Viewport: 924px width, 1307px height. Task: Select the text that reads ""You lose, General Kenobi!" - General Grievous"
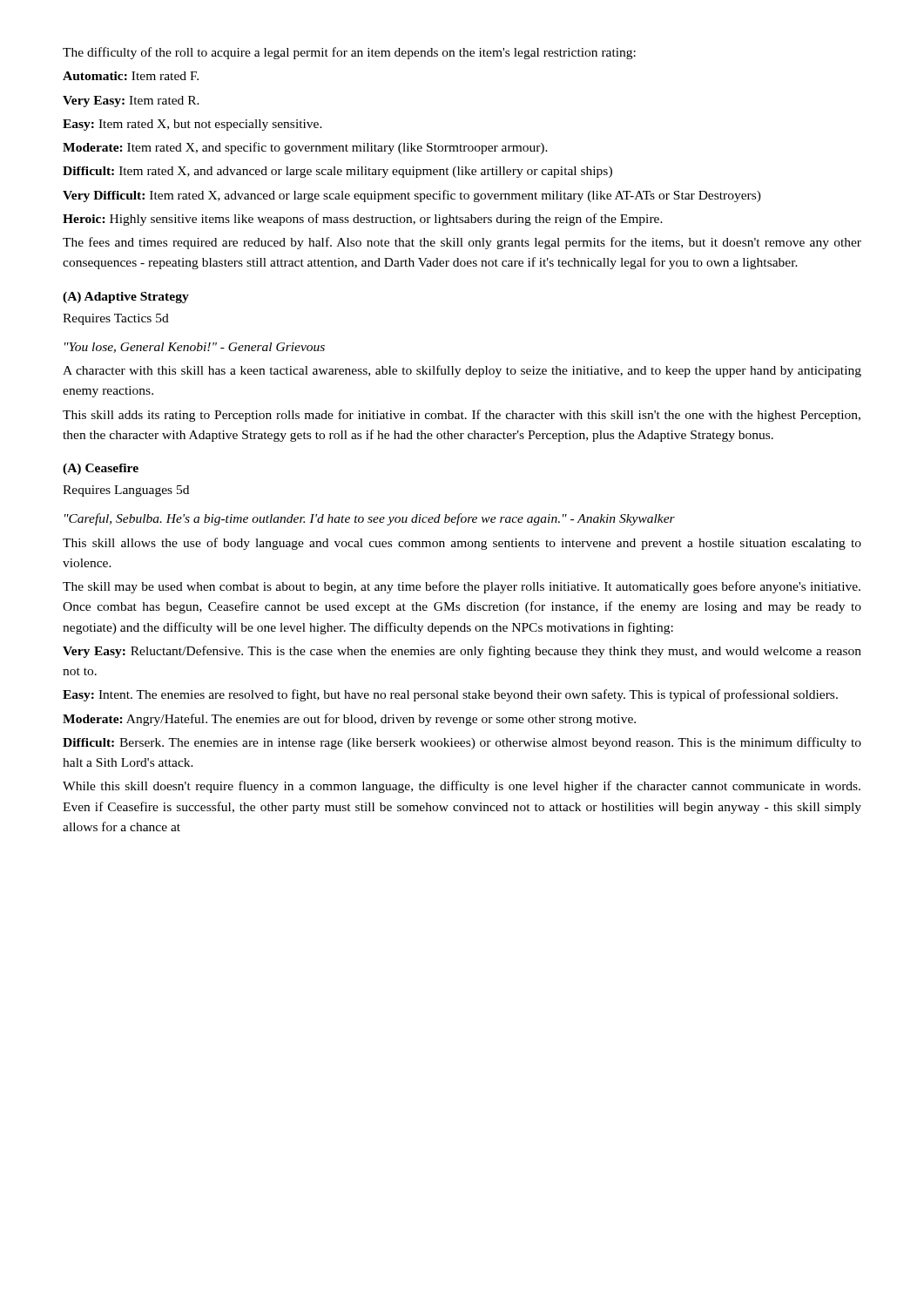[195, 348]
